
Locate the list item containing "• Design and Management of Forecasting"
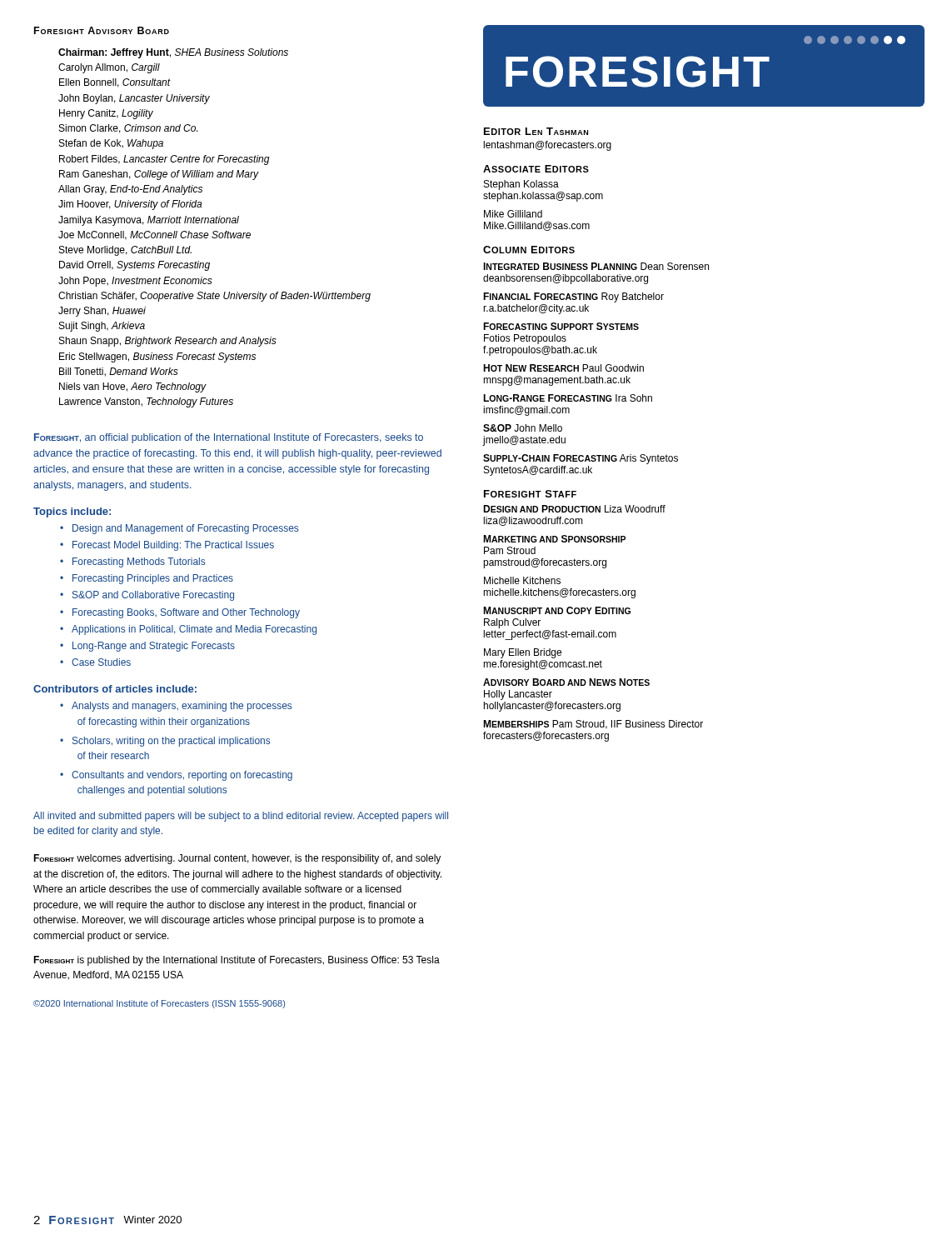(179, 529)
